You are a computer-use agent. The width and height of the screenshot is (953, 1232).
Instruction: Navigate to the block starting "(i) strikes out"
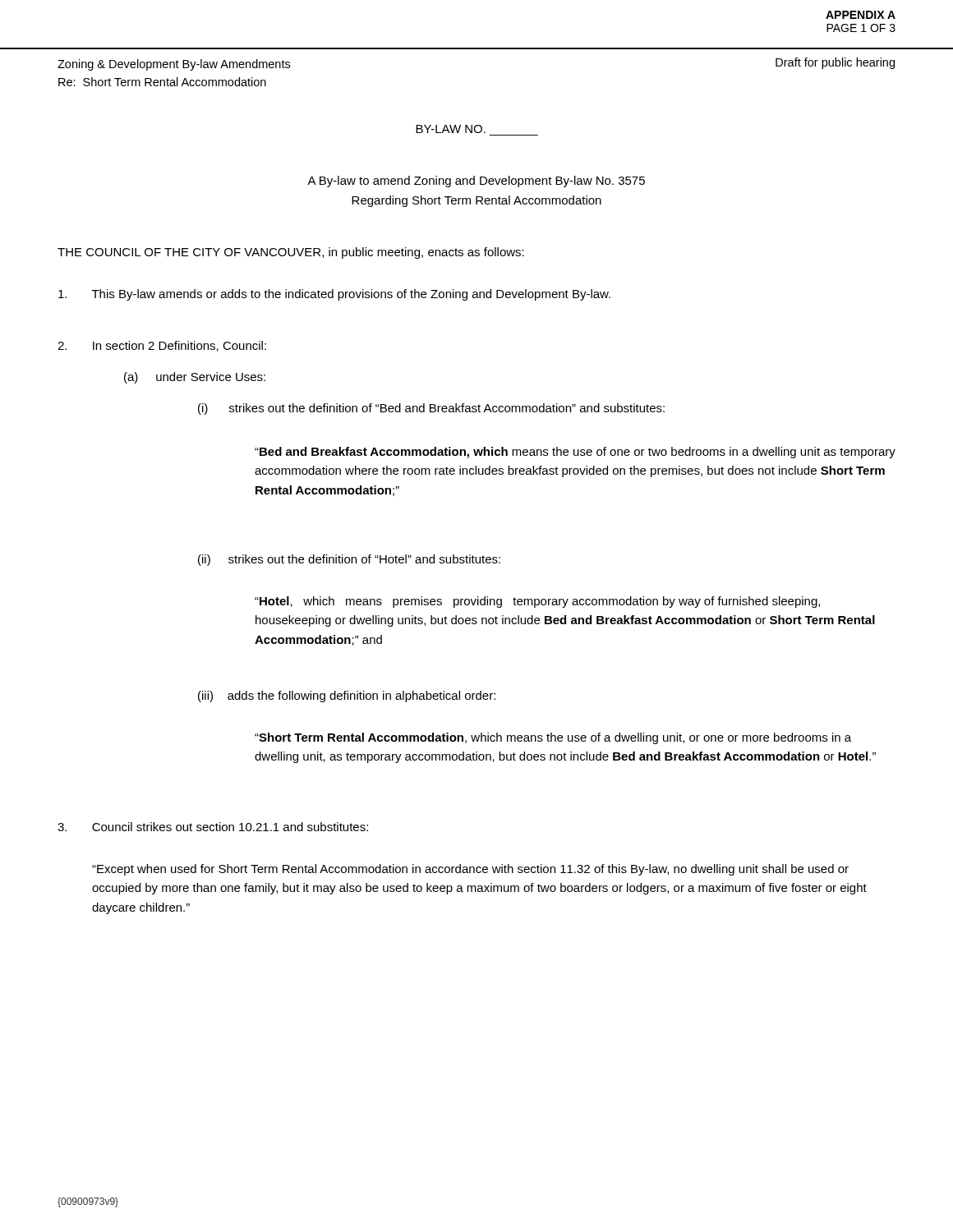click(x=431, y=408)
